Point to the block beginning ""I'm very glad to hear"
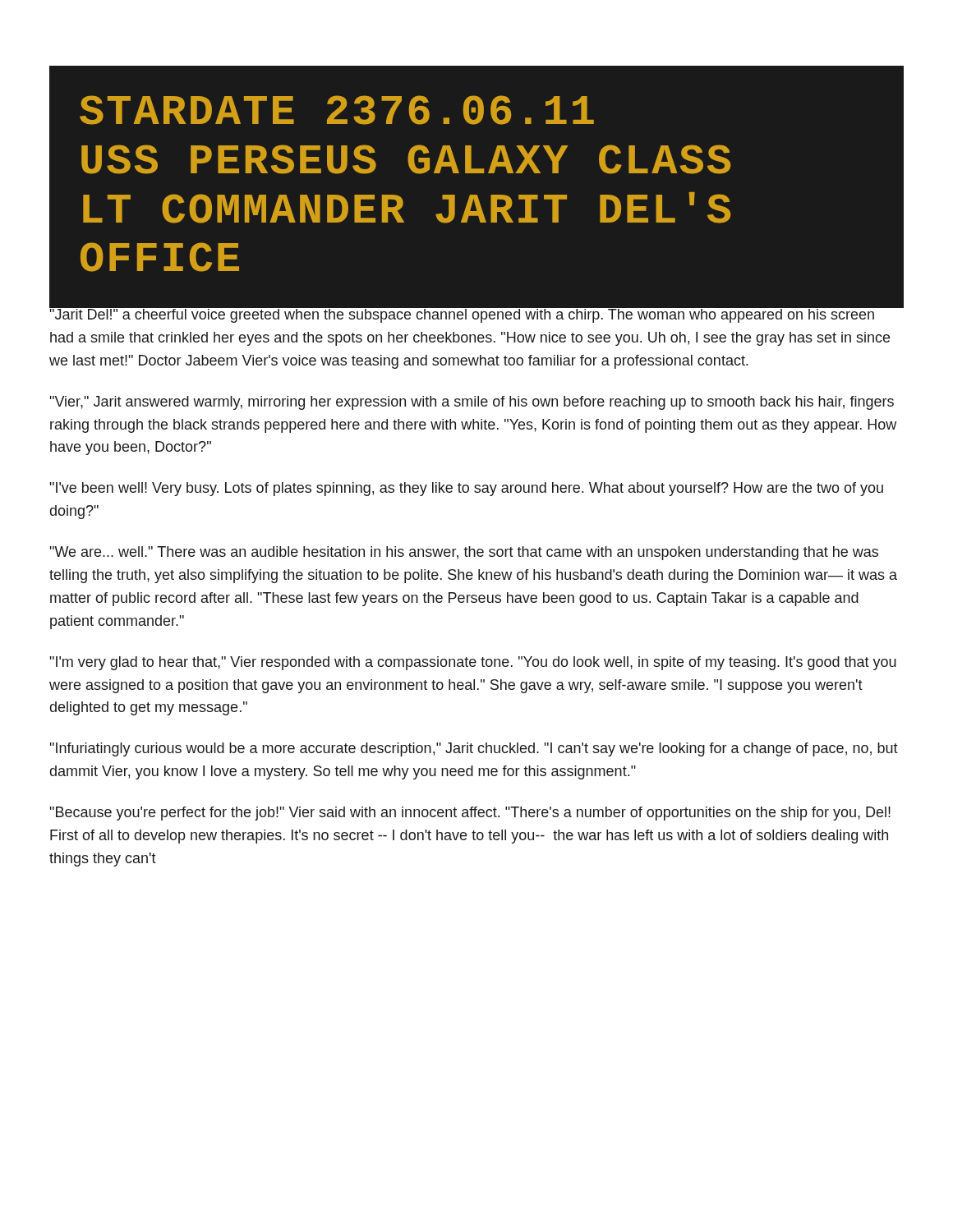This screenshot has height=1232, width=953. pyautogui.click(x=476, y=685)
